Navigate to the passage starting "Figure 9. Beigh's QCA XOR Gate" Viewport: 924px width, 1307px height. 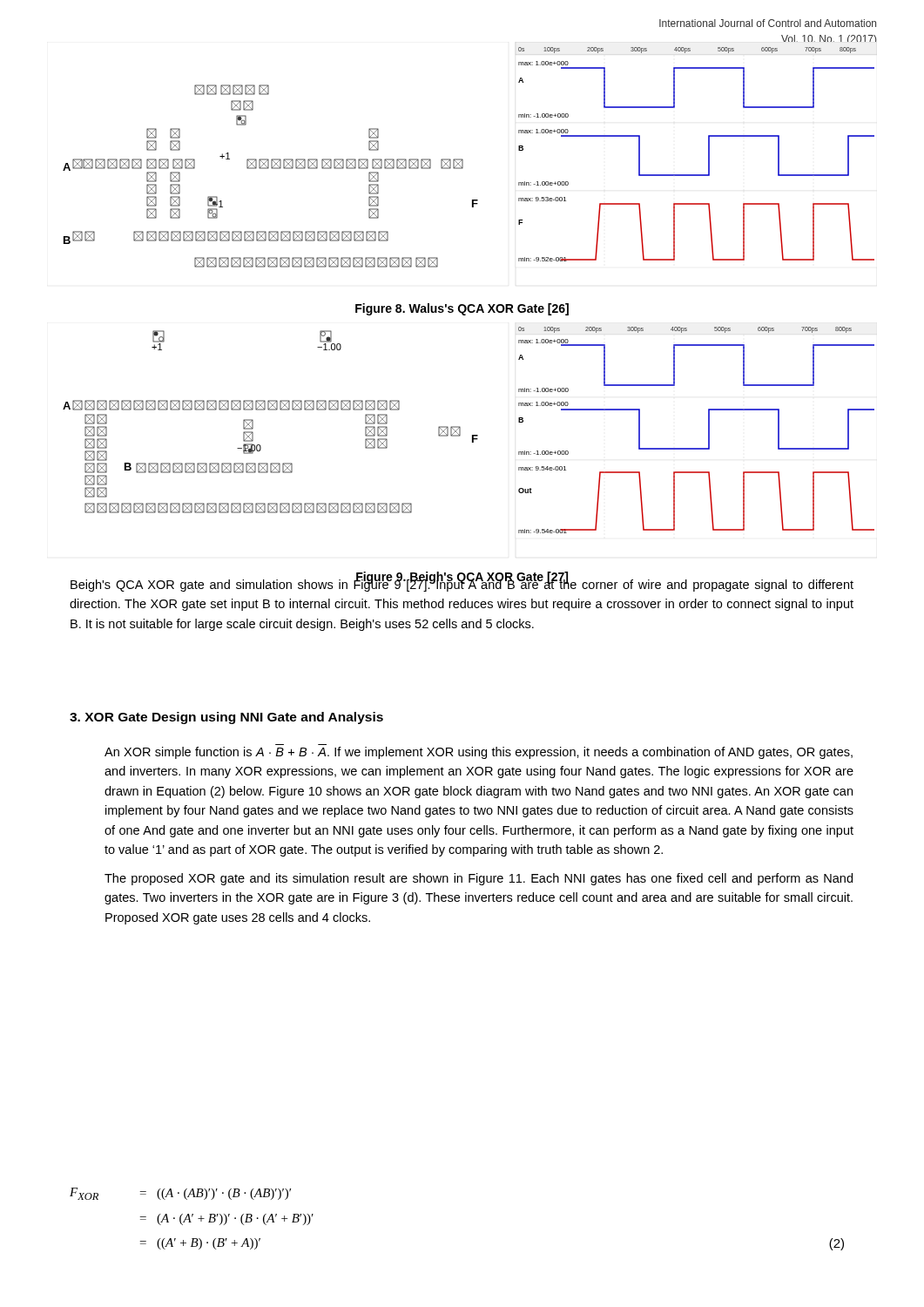click(462, 577)
